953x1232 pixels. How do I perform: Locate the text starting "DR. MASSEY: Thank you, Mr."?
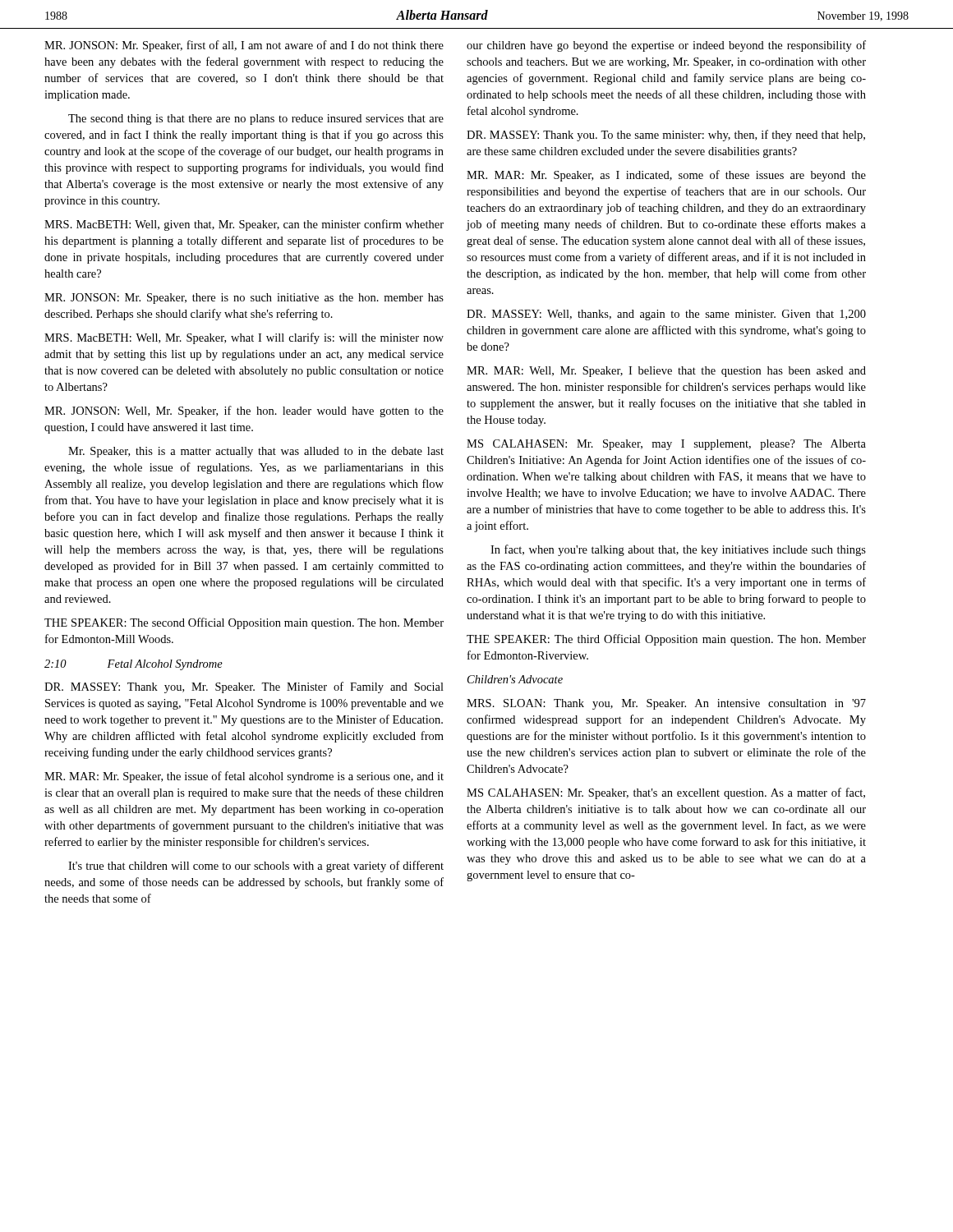click(244, 720)
